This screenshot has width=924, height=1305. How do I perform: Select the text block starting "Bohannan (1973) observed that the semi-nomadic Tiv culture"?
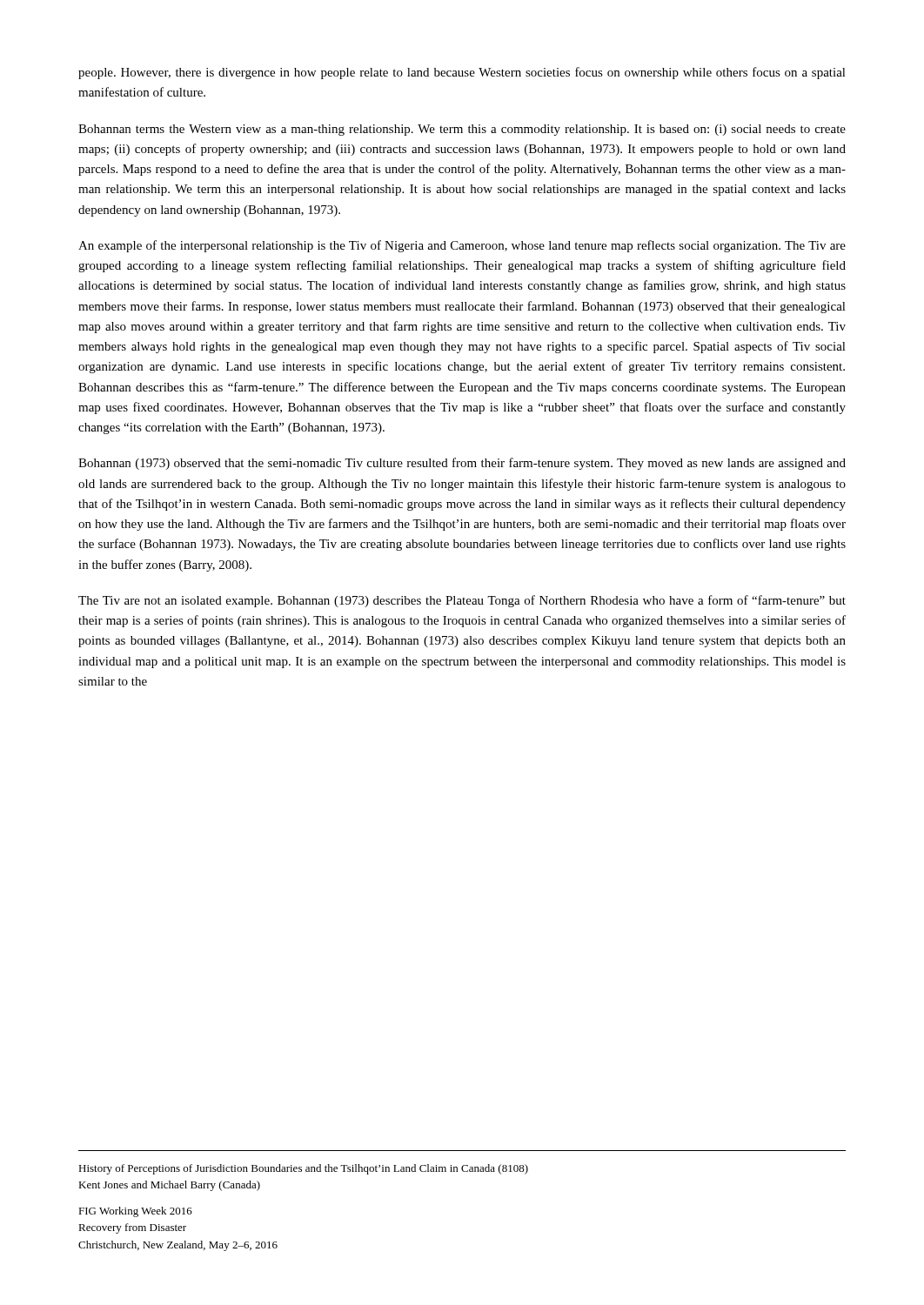pyautogui.click(x=462, y=514)
